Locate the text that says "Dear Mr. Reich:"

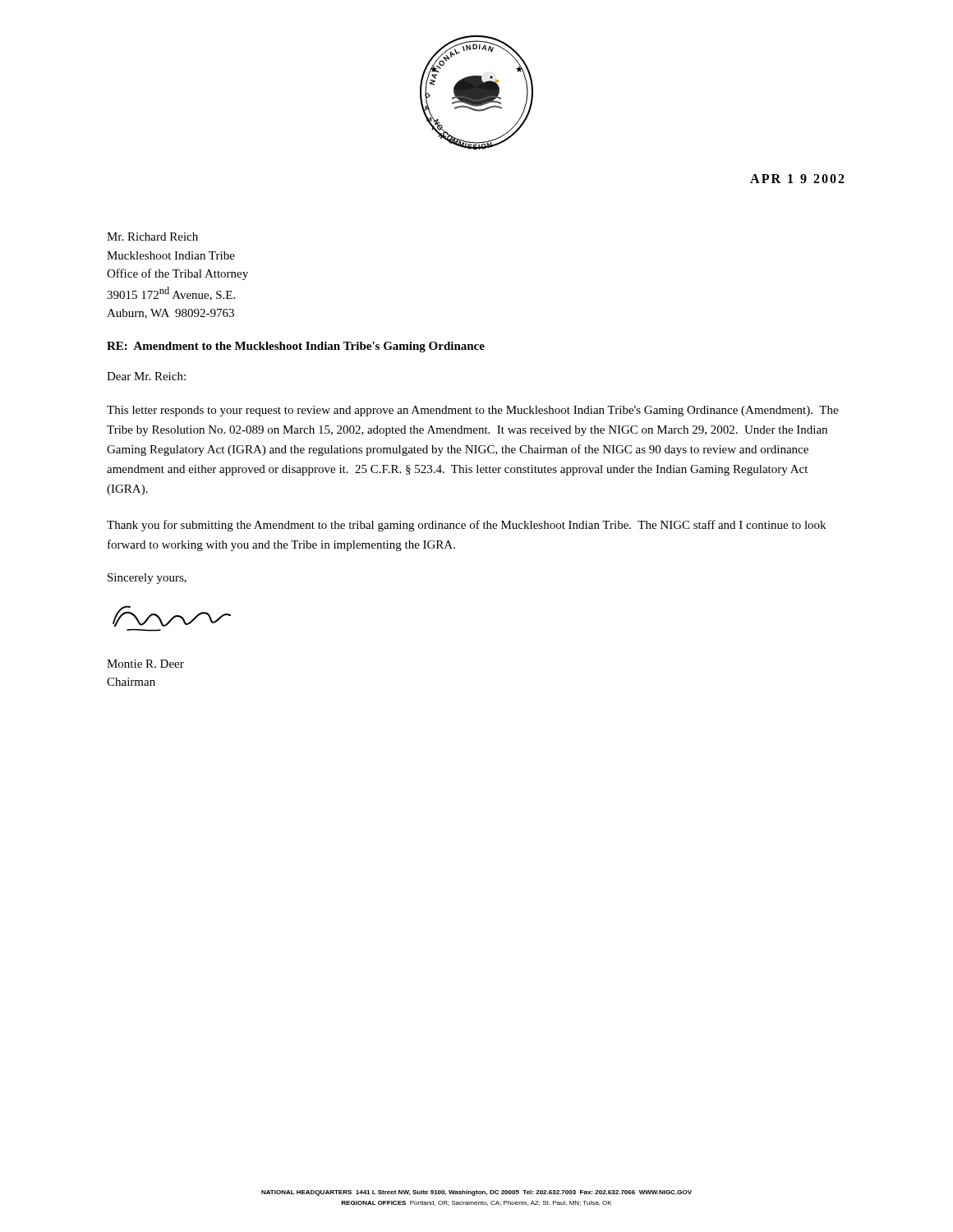tap(147, 376)
